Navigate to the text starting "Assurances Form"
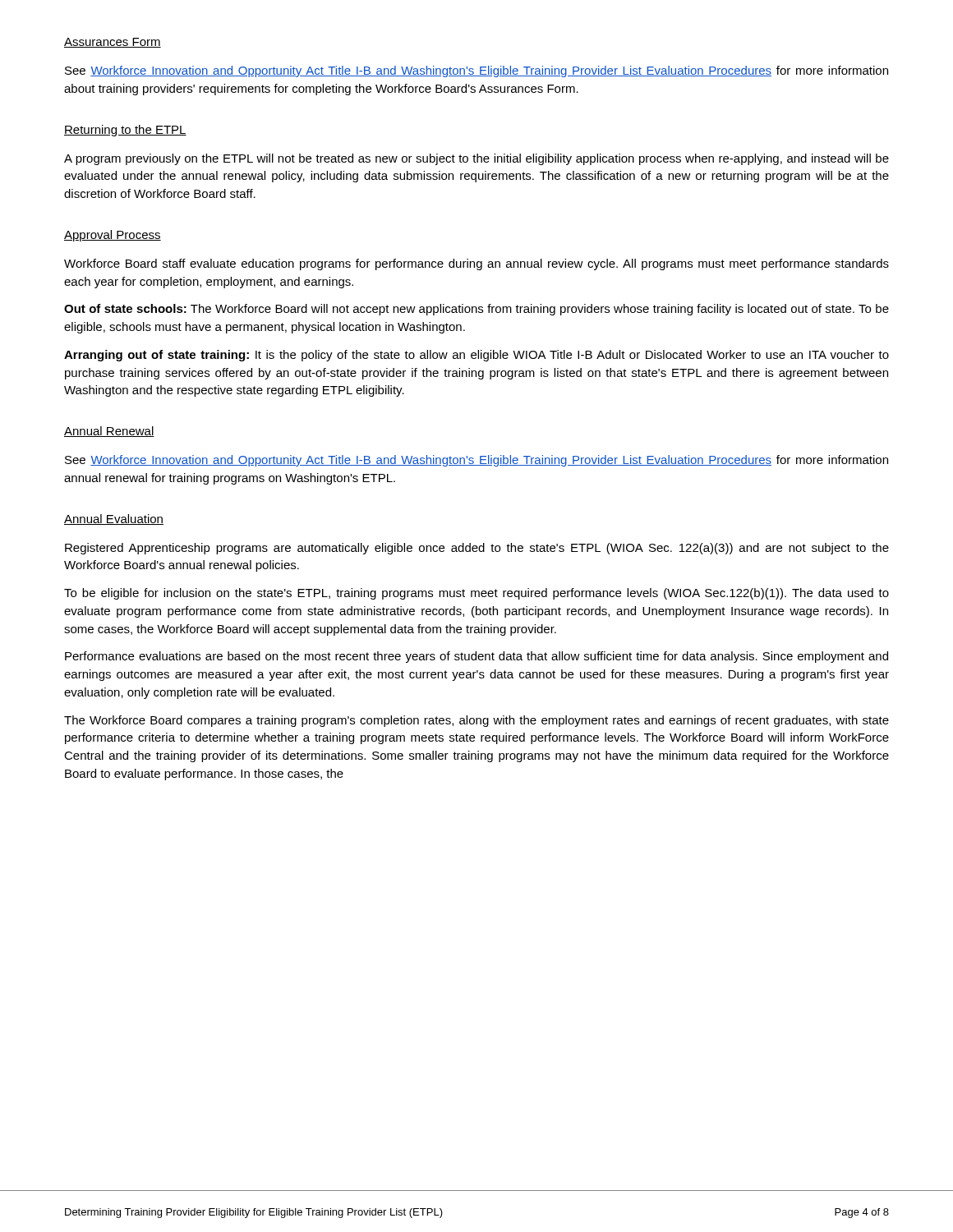The width and height of the screenshot is (953, 1232). pyautogui.click(x=112, y=41)
